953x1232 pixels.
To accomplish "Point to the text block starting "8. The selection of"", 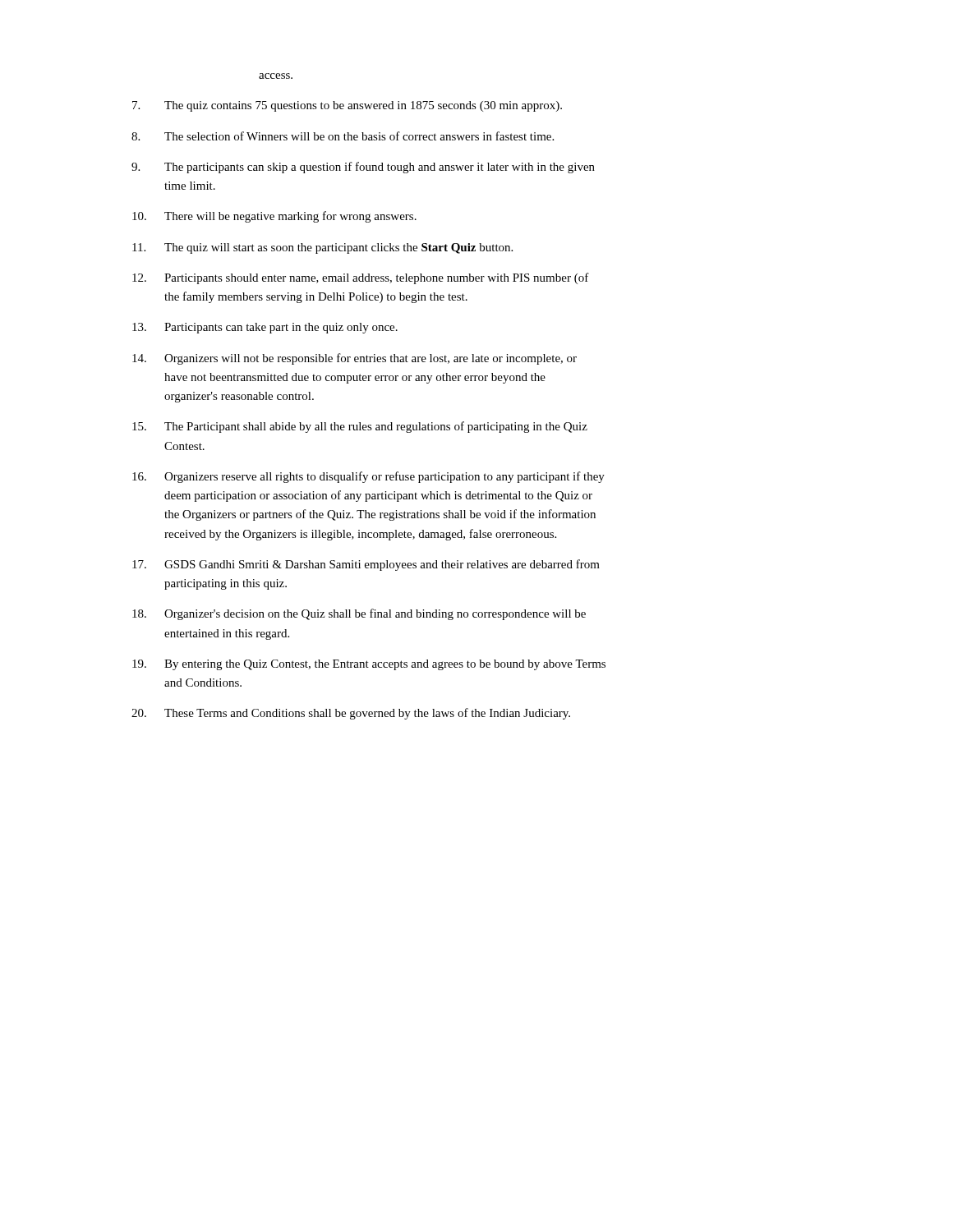I will point(476,136).
